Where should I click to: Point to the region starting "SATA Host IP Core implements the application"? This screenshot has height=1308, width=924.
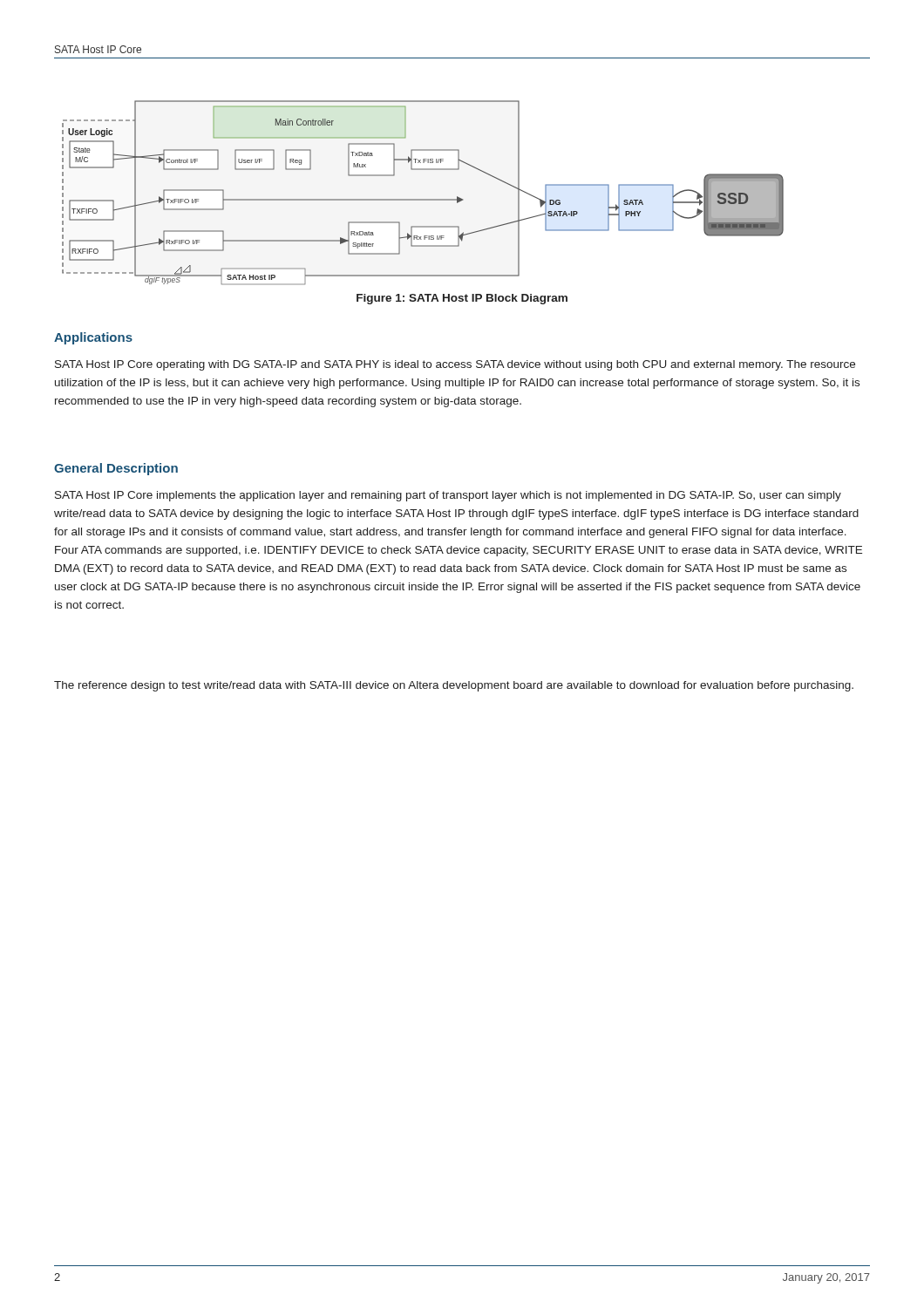pyautogui.click(x=462, y=550)
